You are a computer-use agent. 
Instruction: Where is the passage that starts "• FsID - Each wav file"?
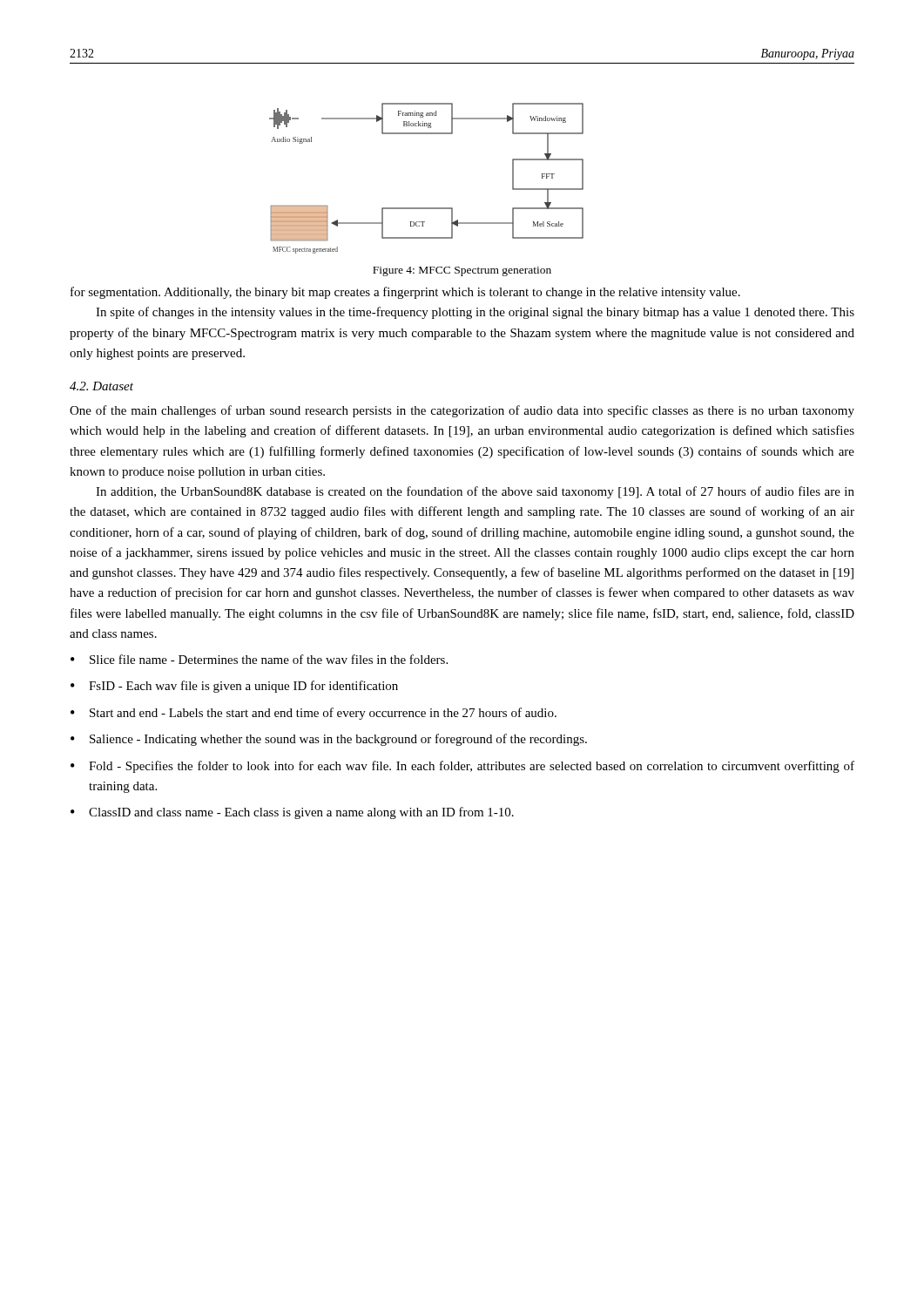(234, 687)
